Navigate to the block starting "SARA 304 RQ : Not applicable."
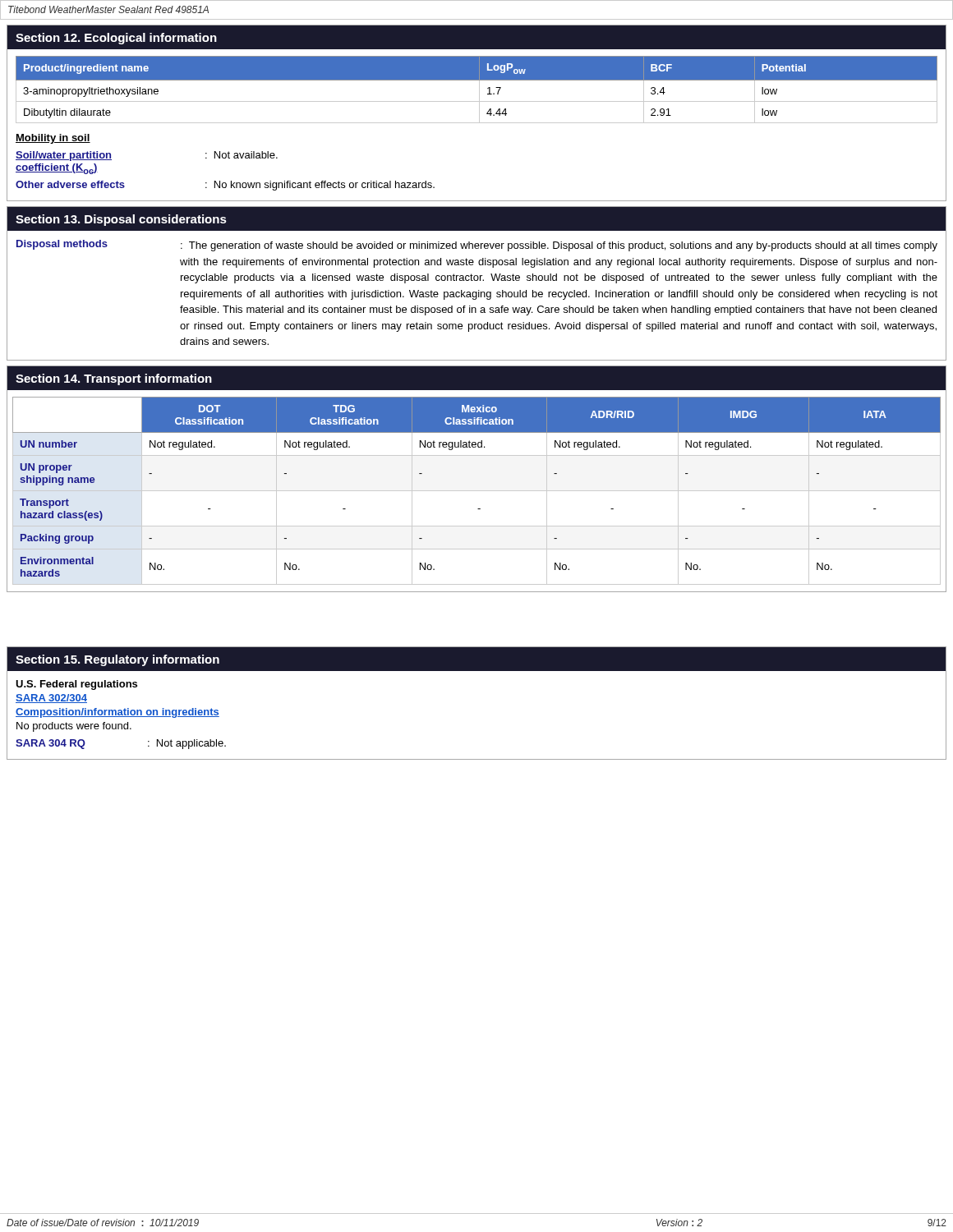This screenshot has width=953, height=1232. (51, 744)
